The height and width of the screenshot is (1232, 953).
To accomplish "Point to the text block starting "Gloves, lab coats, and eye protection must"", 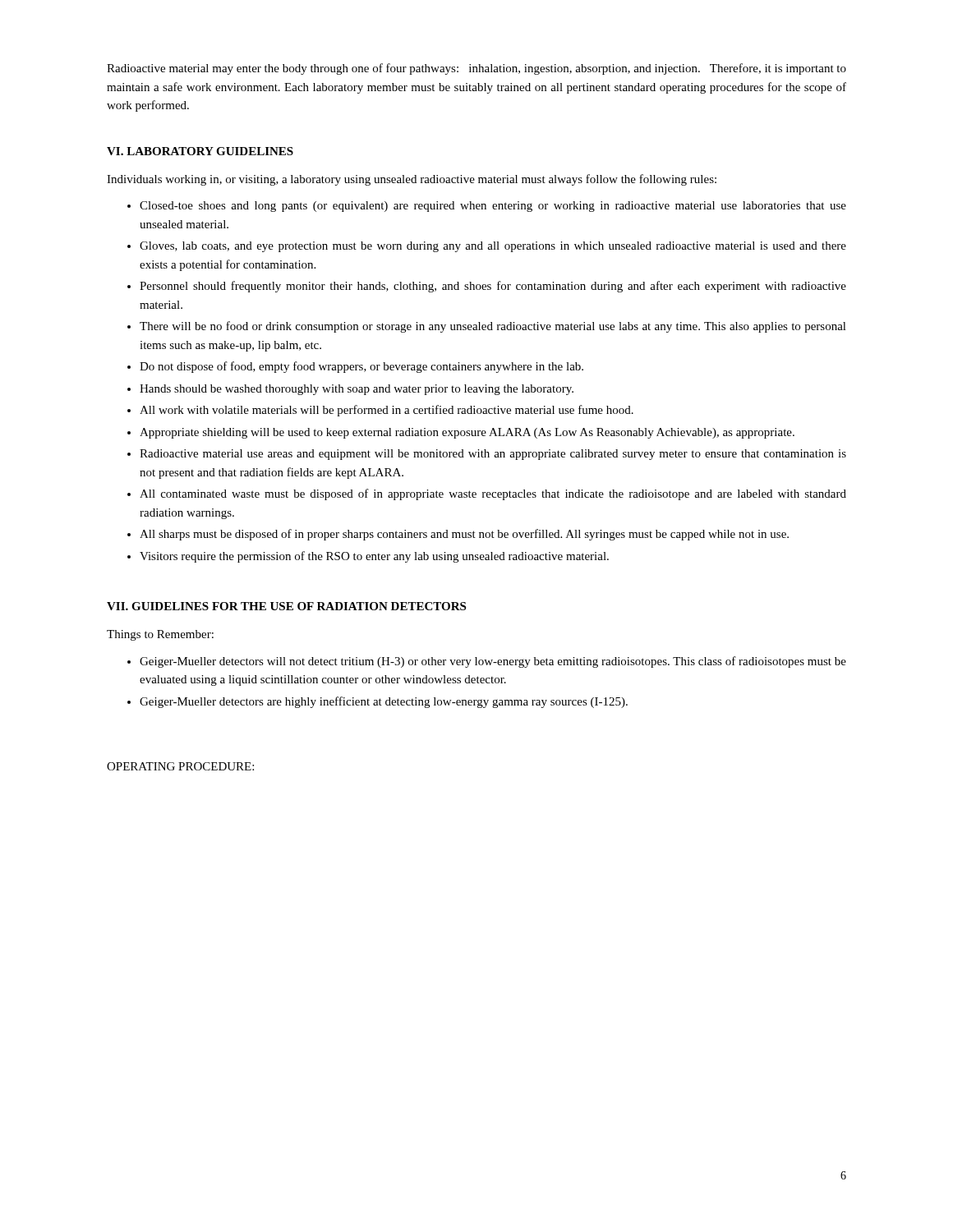I will (x=493, y=255).
